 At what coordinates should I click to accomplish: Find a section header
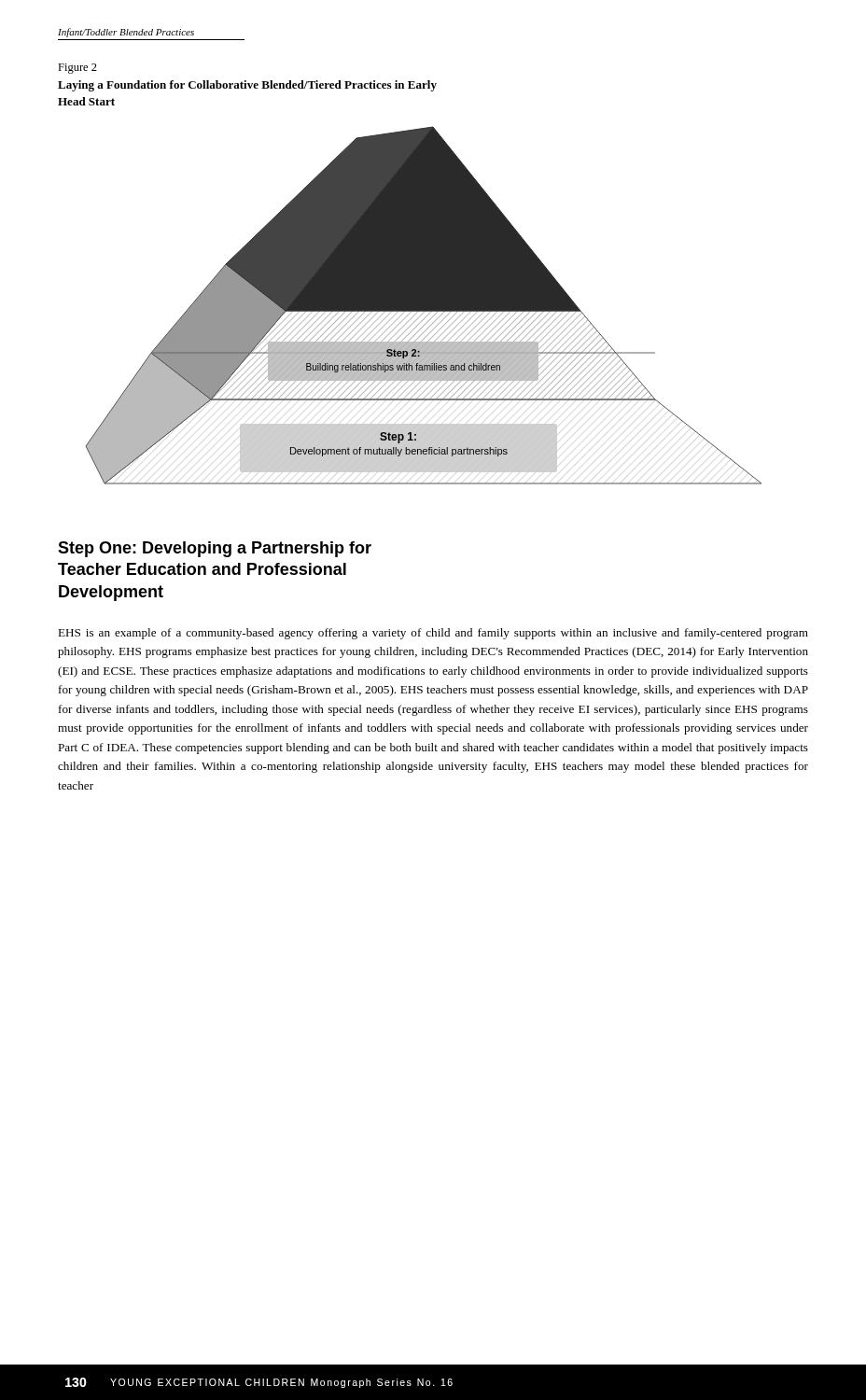coord(215,570)
